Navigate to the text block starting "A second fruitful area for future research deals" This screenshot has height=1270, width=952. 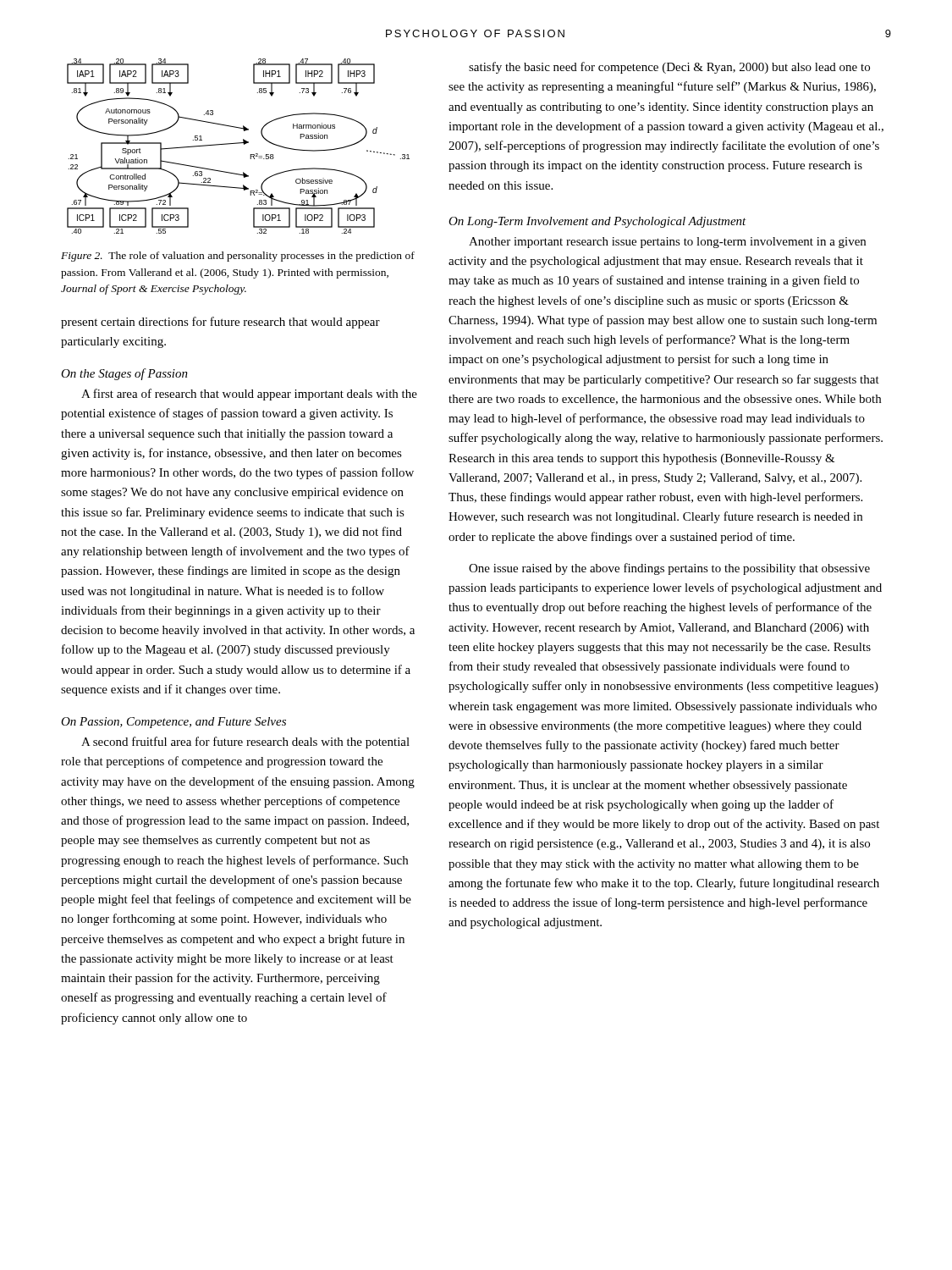tap(239, 880)
